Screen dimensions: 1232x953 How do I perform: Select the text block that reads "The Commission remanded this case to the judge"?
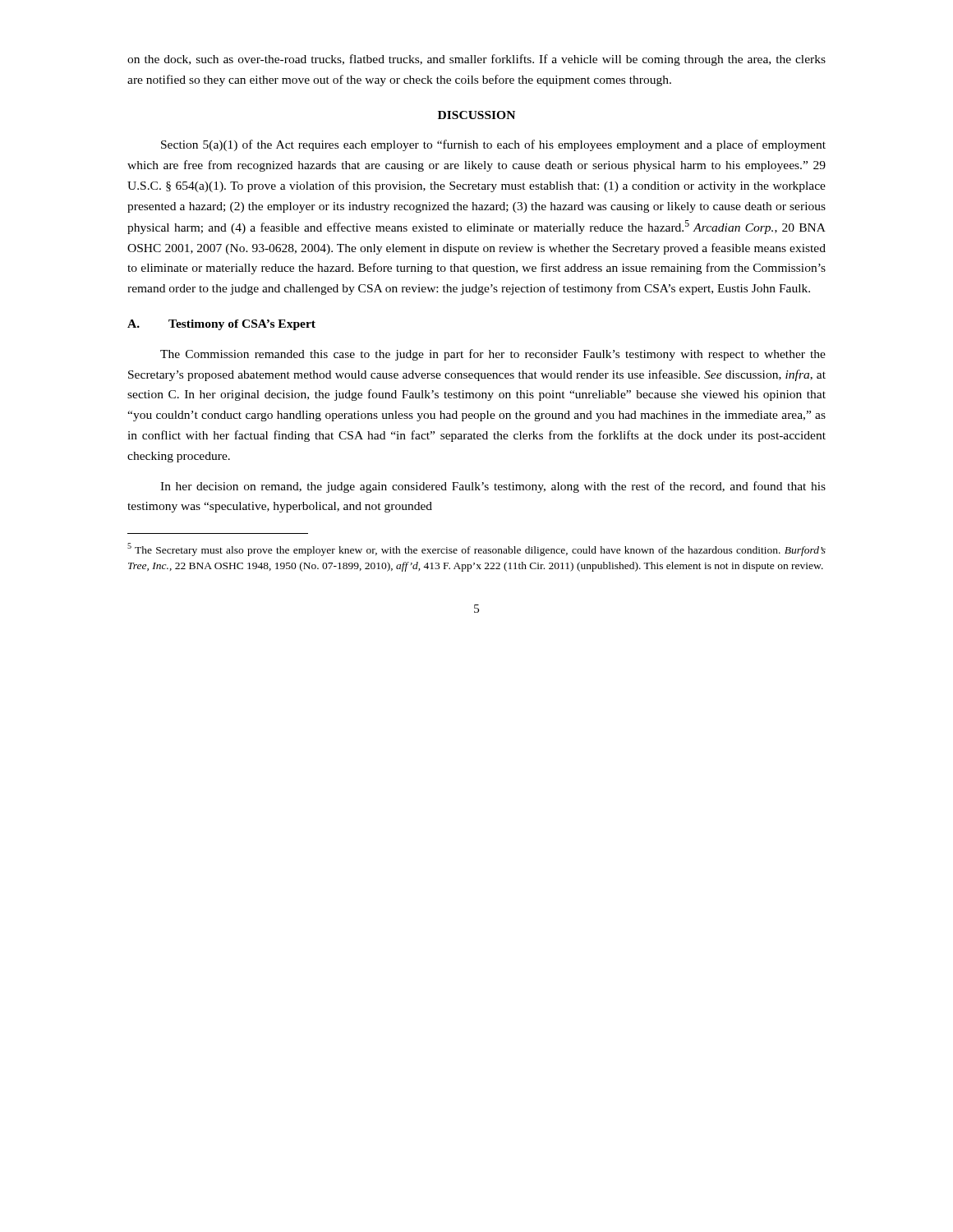[476, 405]
